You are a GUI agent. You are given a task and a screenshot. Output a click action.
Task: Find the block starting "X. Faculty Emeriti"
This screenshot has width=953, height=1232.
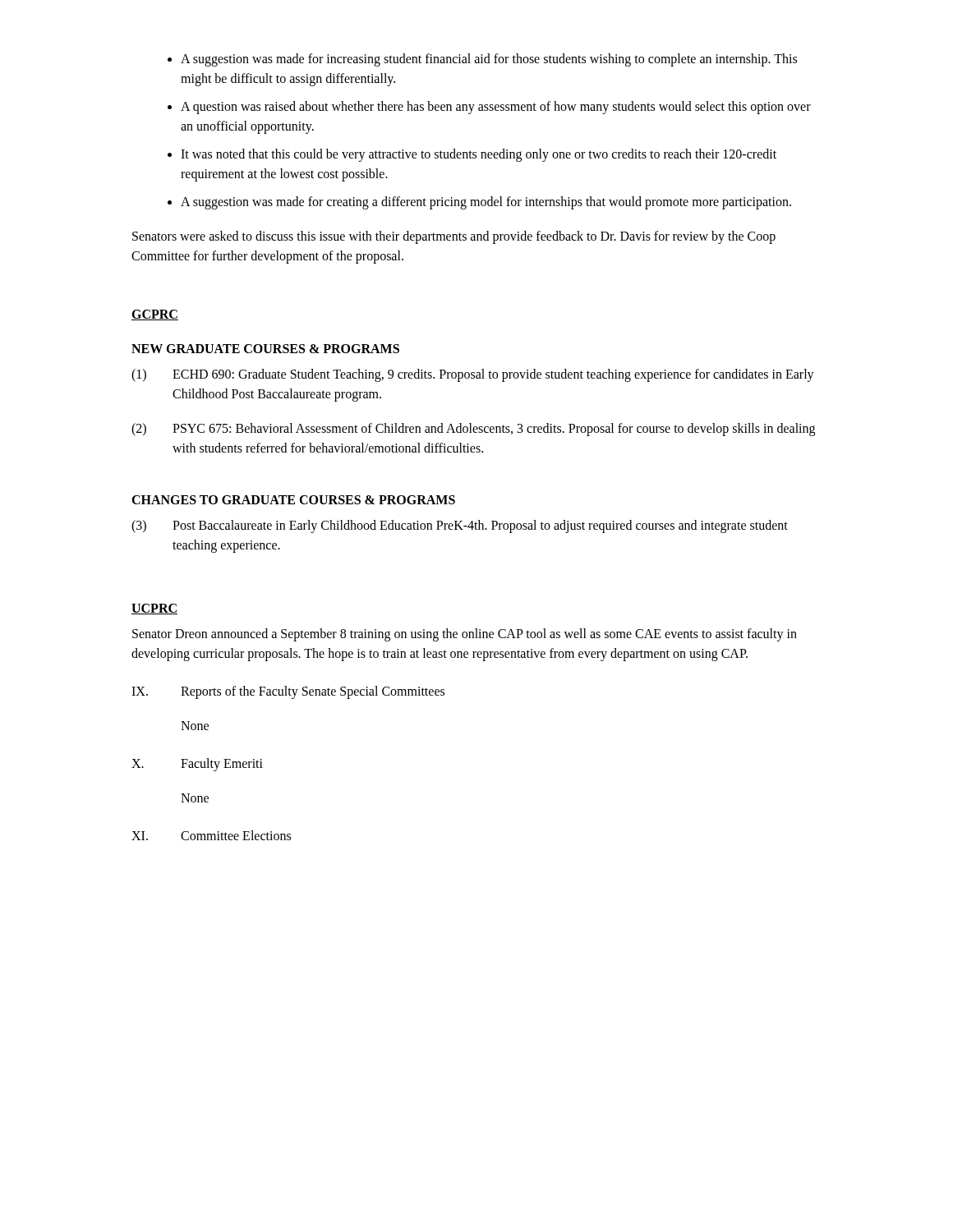coord(197,765)
